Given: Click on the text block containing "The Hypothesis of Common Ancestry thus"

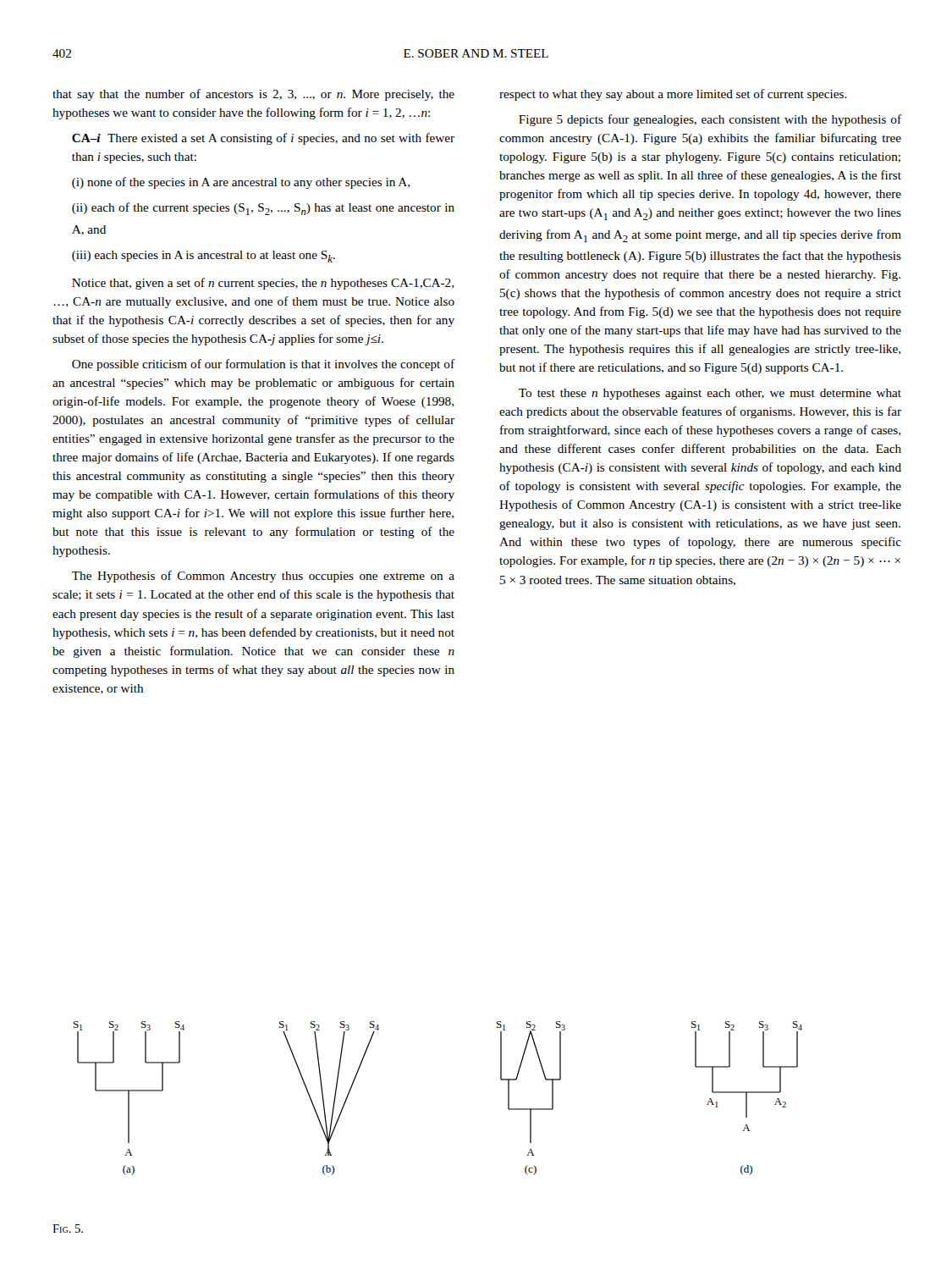Looking at the screenshot, I should 253,632.
